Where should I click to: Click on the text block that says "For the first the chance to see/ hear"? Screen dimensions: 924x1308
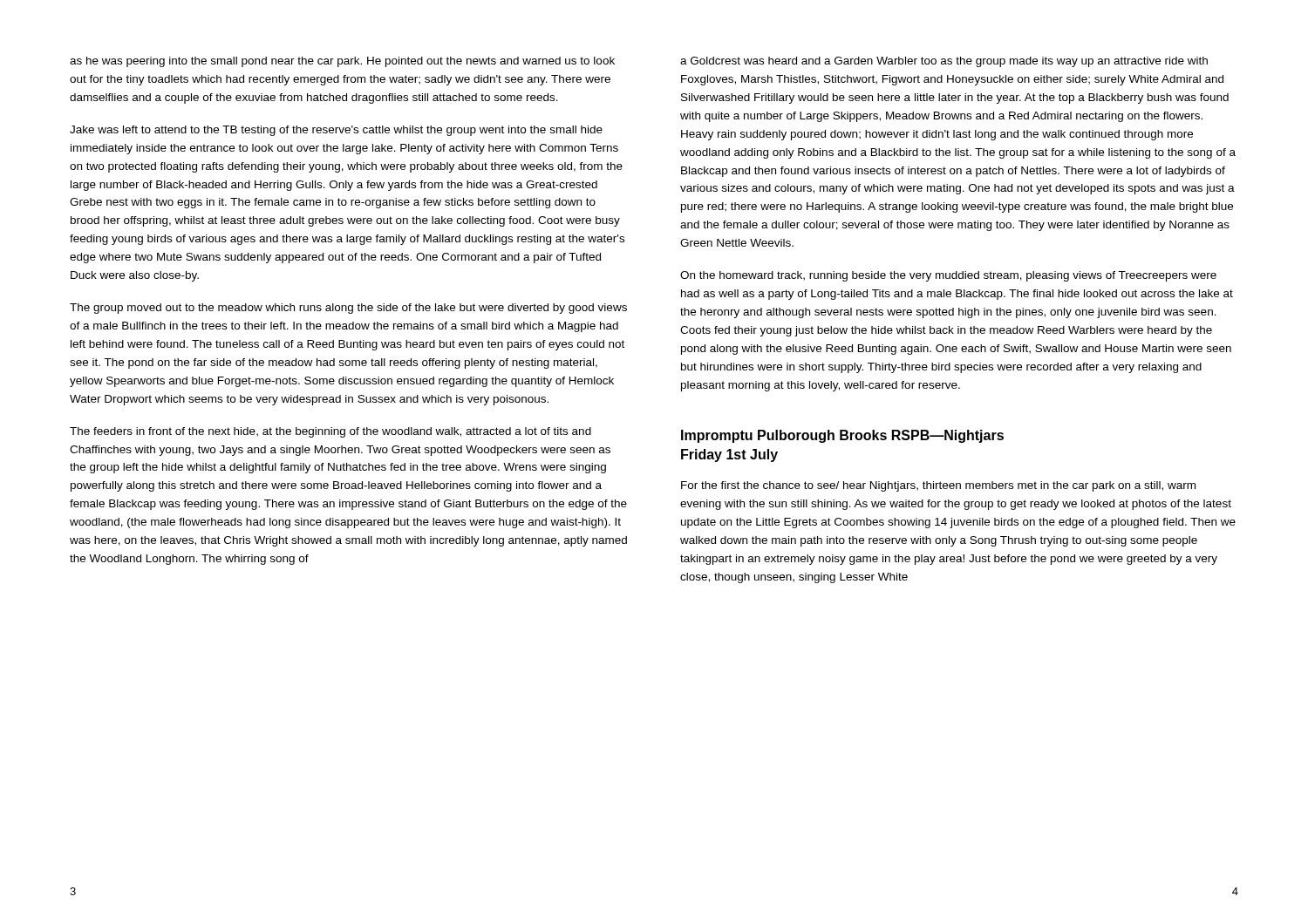[x=958, y=531]
